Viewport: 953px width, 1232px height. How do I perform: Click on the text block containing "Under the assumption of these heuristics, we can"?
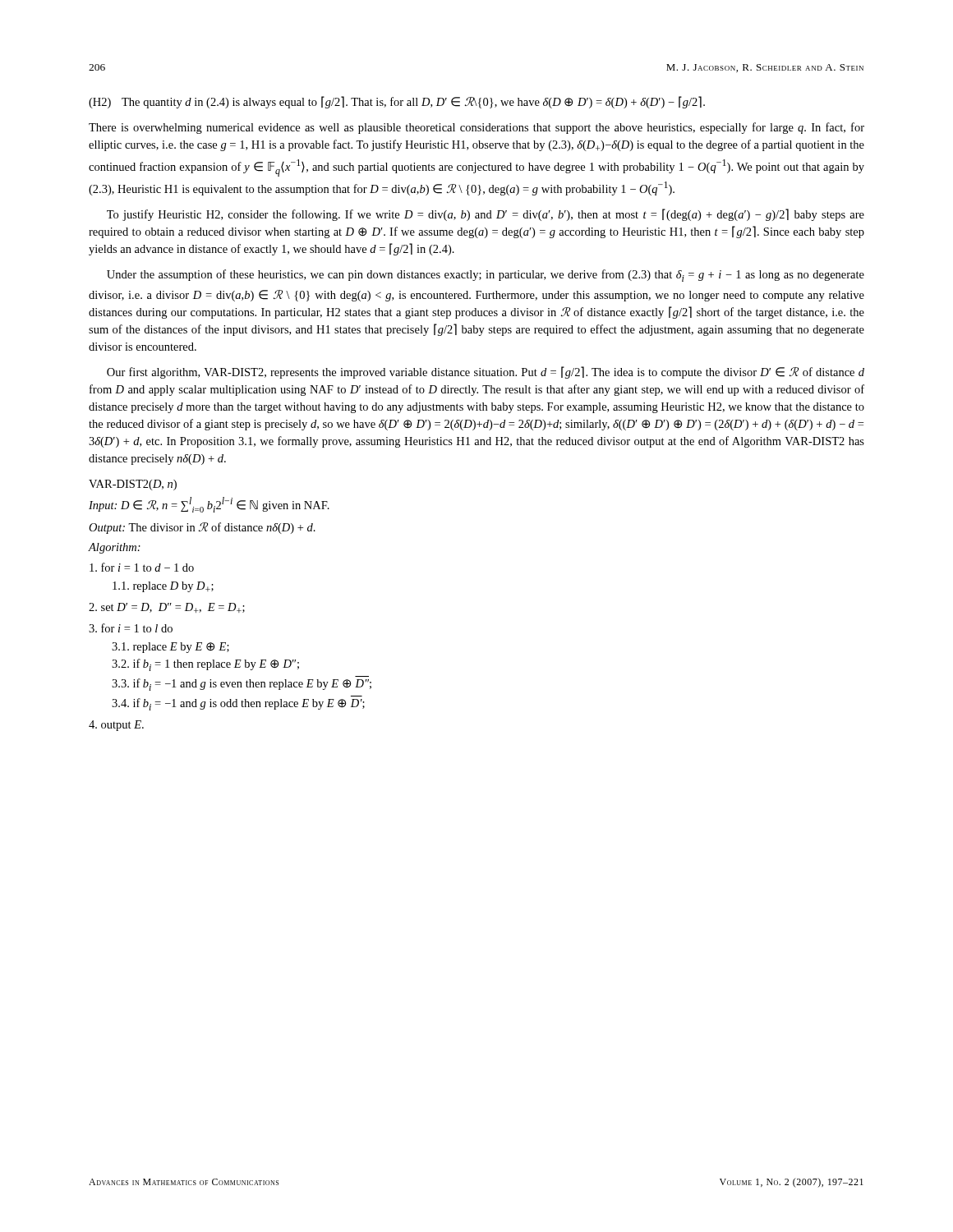pyautogui.click(x=476, y=311)
